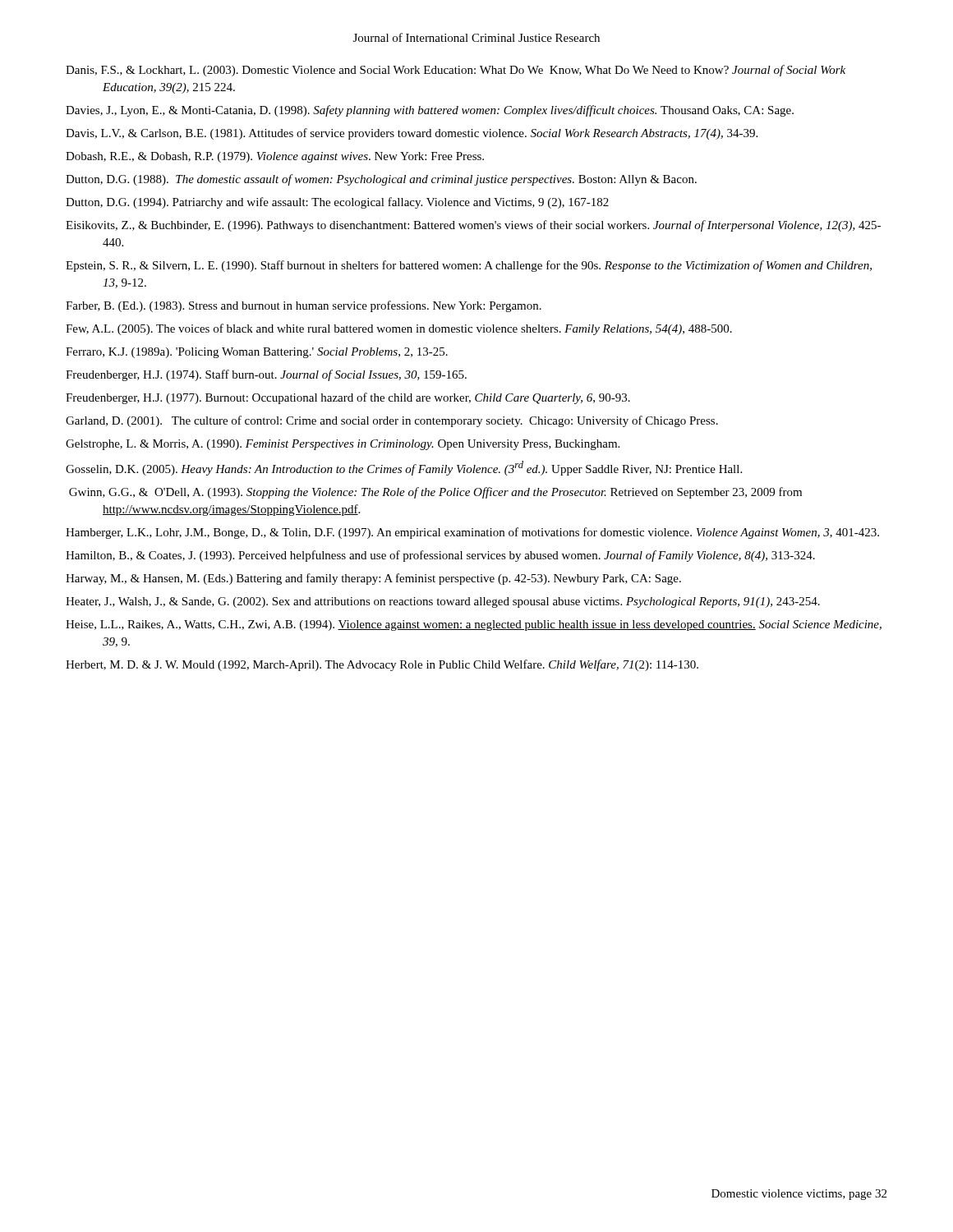Screen dimensions: 1232x953
Task: Where is the passage that starts "Herbert, M. D. & J."?
Action: pyautogui.click(x=382, y=664)
